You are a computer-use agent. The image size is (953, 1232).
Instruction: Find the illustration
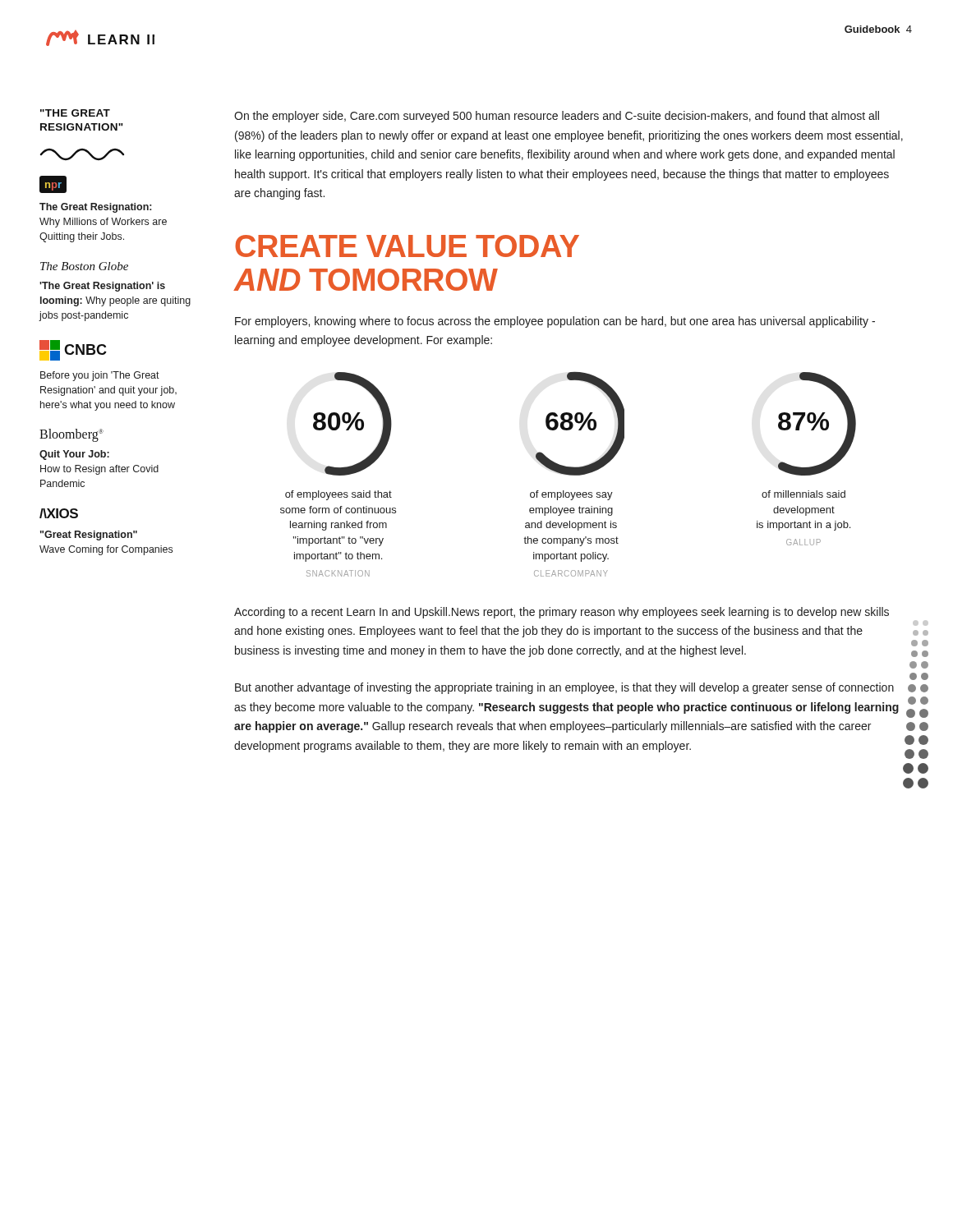coord(120,153)
